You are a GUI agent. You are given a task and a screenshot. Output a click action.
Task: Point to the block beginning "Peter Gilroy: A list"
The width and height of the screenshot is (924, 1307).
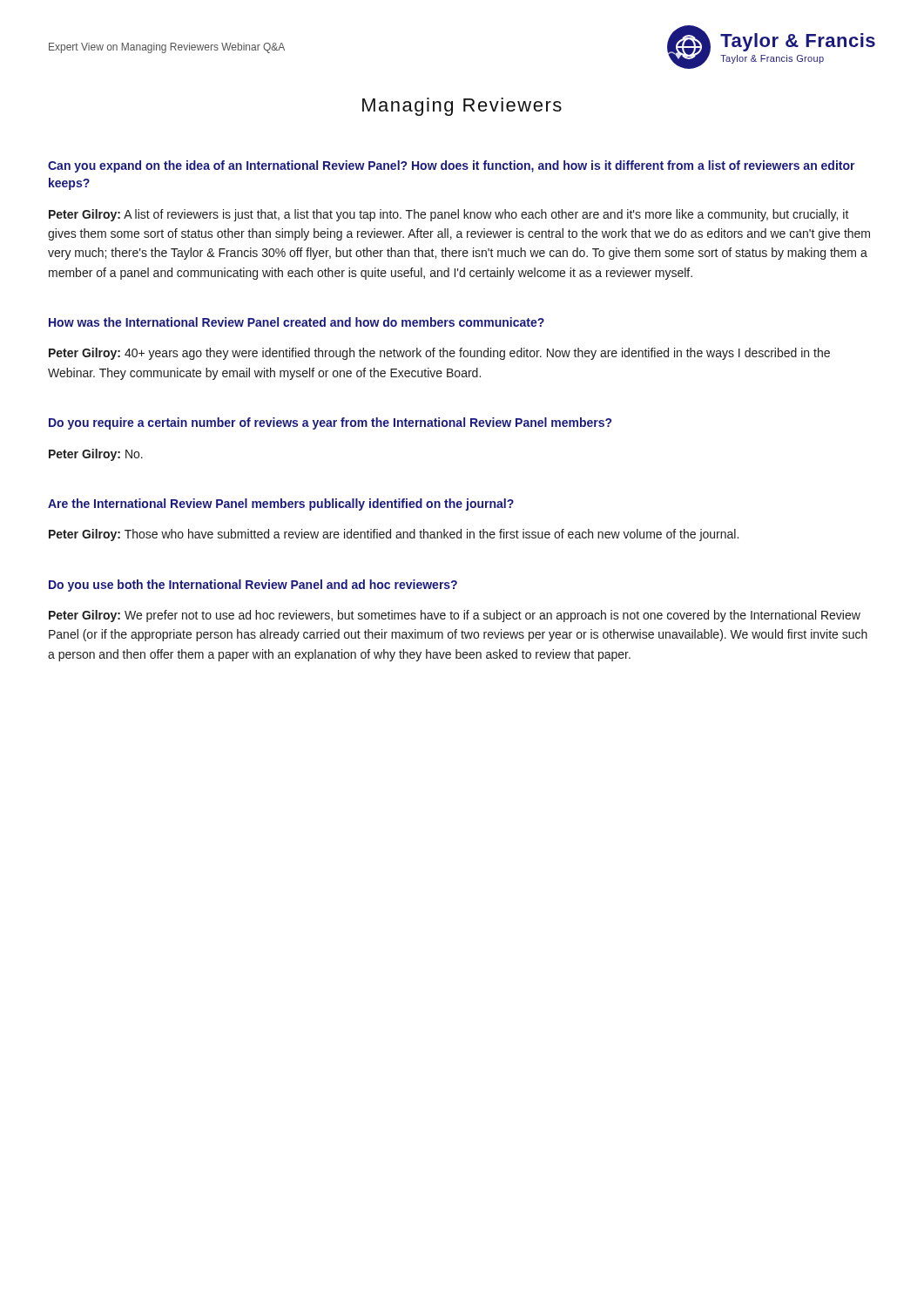(x=459, y=243)
